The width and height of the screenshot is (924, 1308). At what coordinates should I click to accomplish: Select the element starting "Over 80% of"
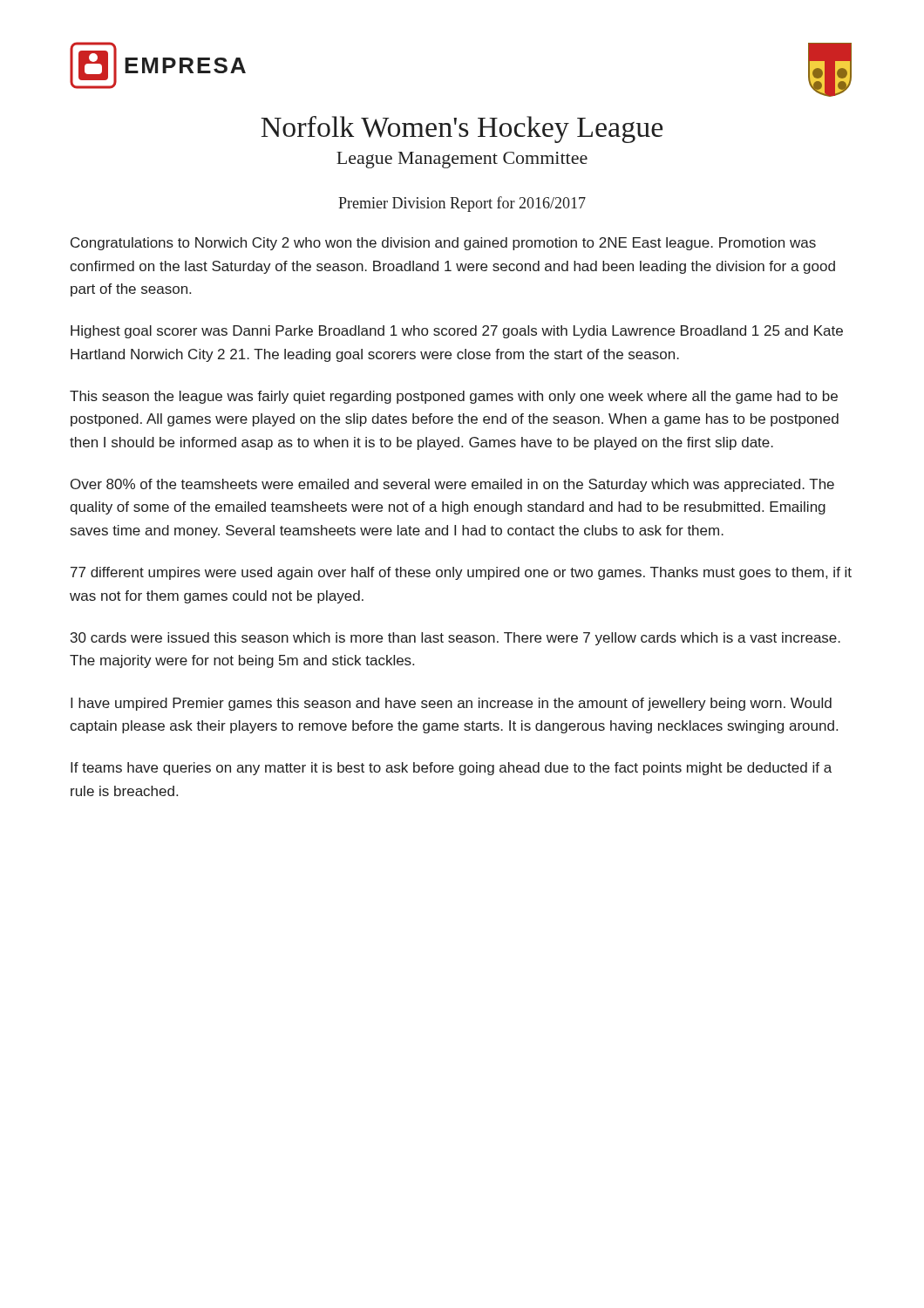tap(452, 508)
